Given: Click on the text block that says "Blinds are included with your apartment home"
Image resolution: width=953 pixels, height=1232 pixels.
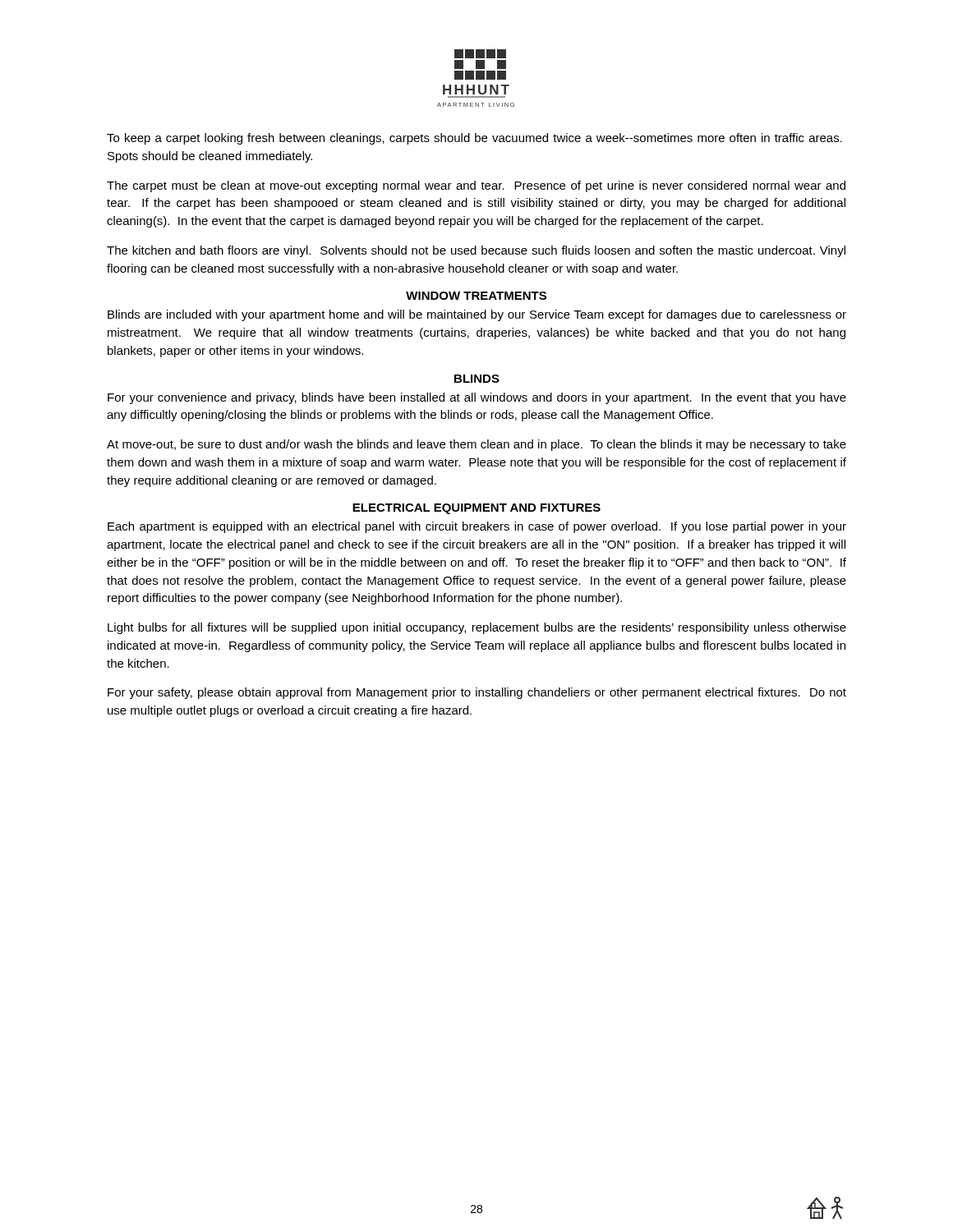Looking at the screenshot, I should 476,332.
